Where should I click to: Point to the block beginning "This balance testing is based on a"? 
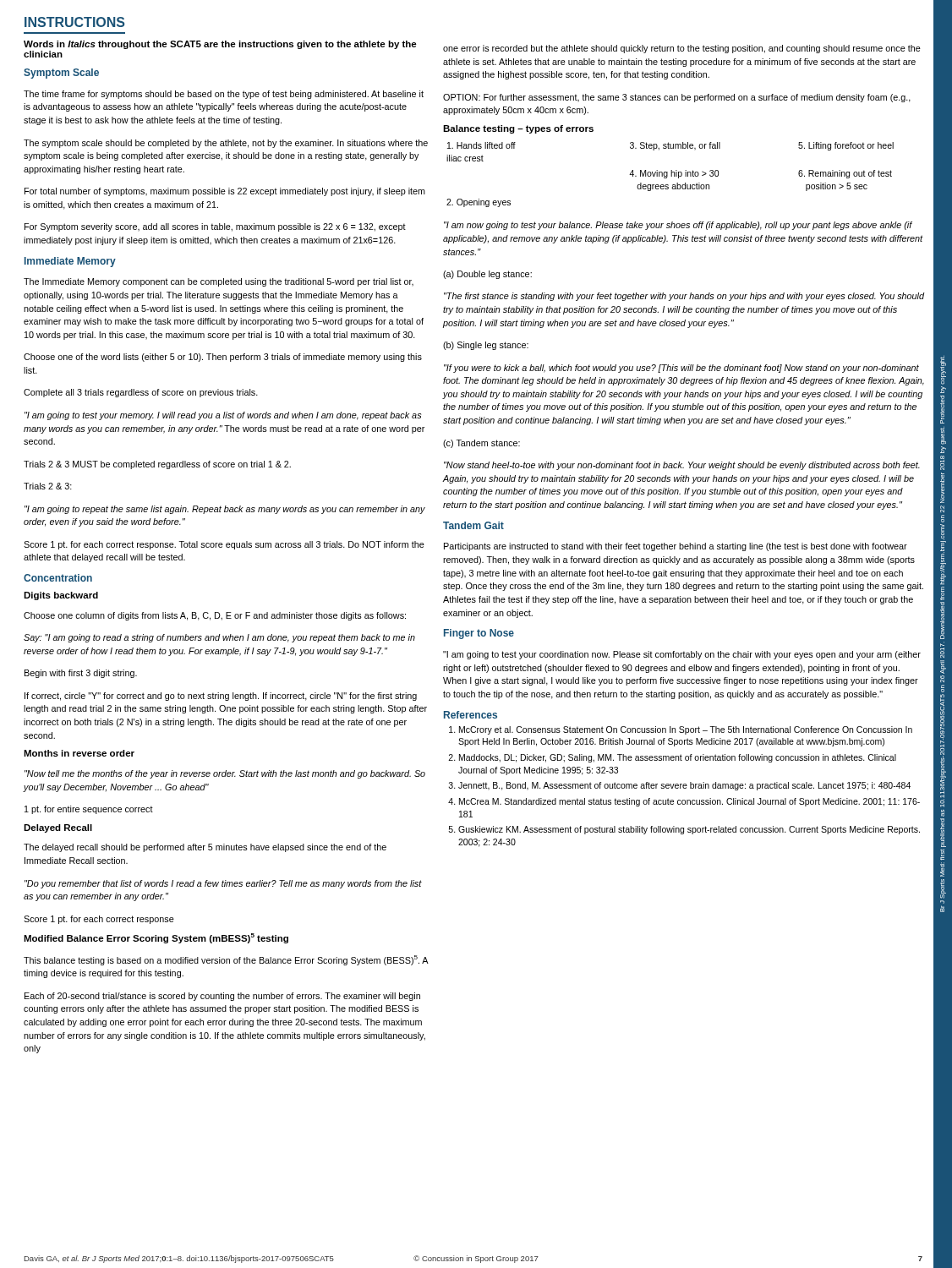227,967
